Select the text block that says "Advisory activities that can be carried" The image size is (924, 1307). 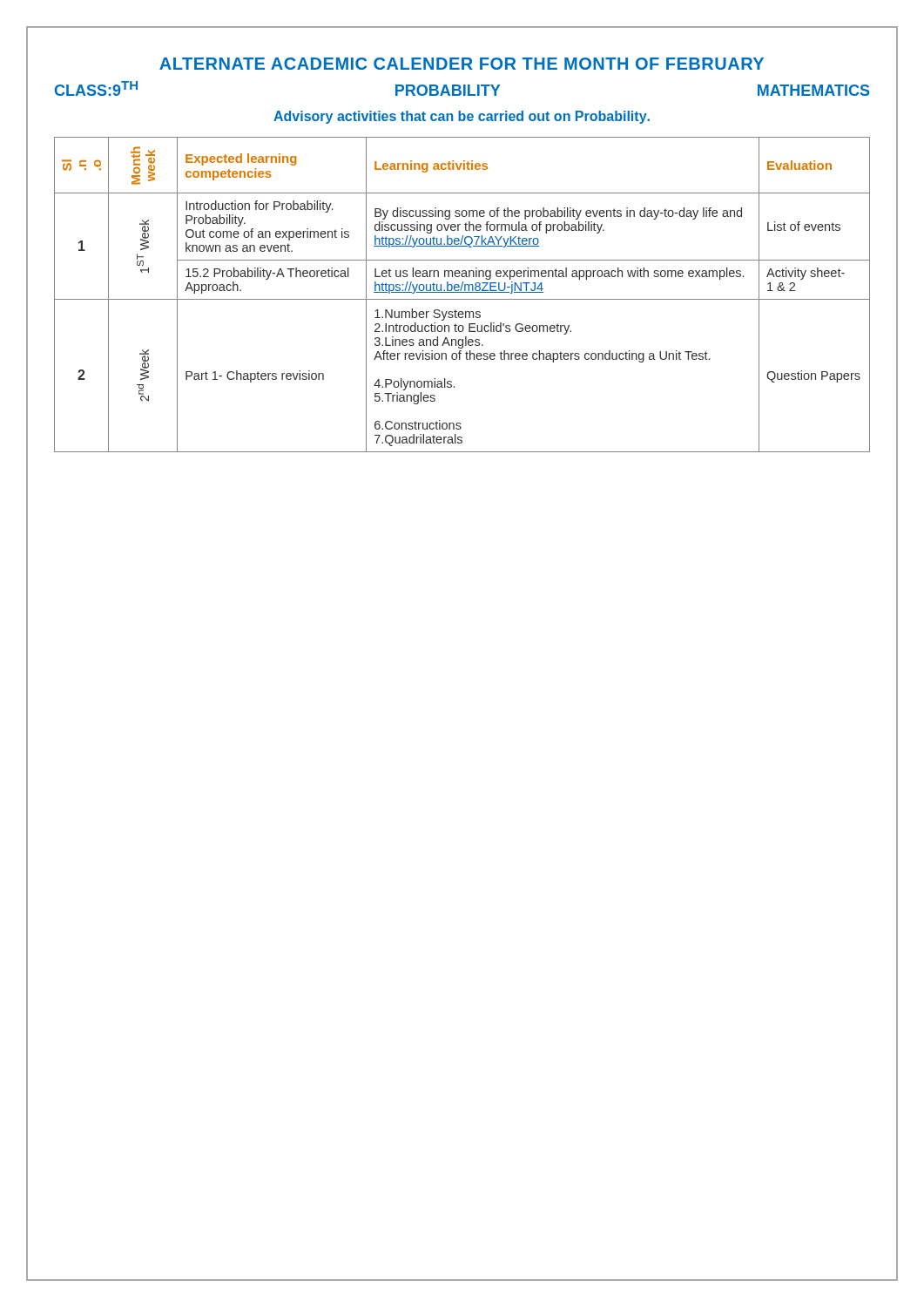click(462, 116)
